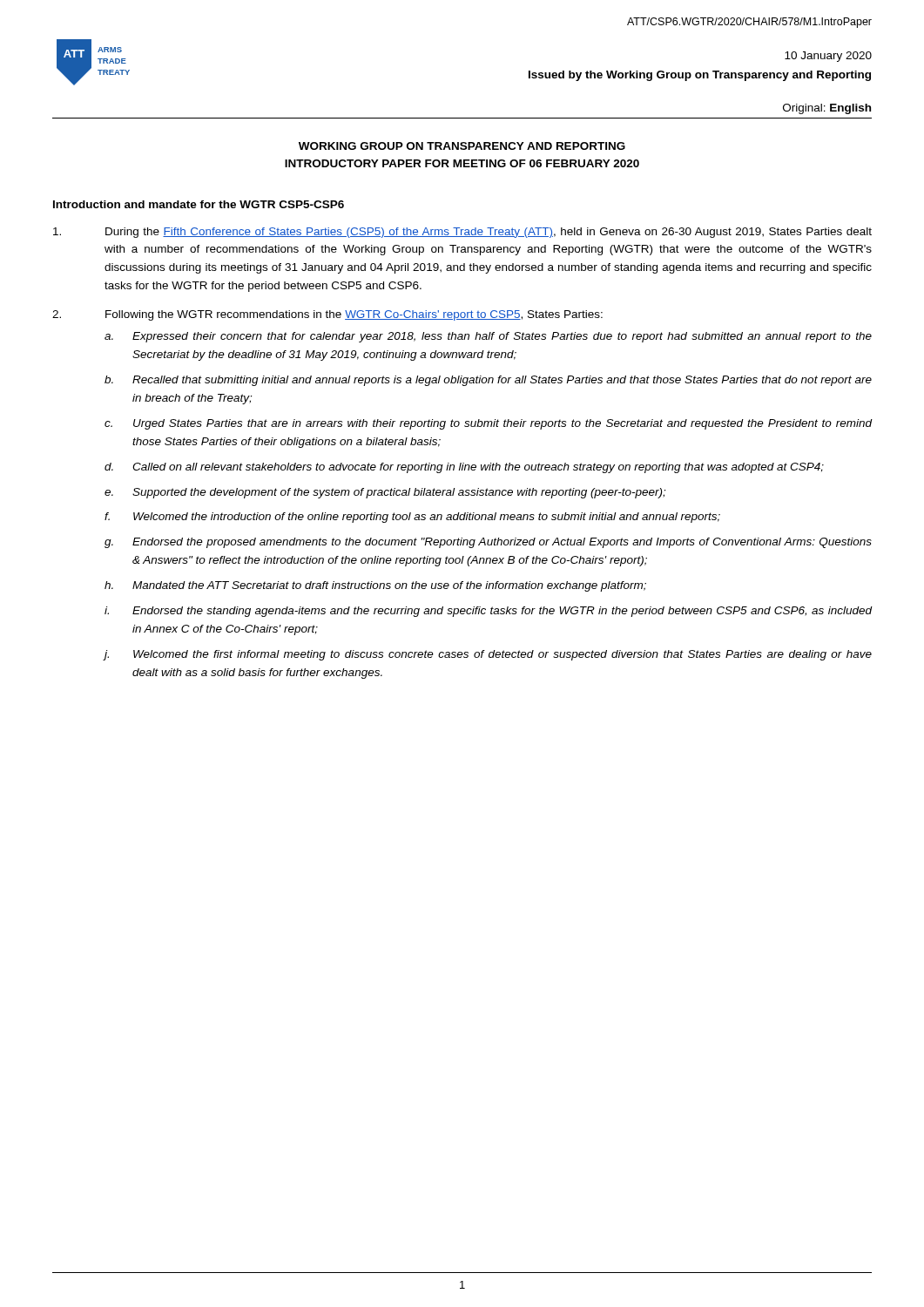
Task: Locate the block starting "Introduction and mandate for"
Action: point(198,204)
